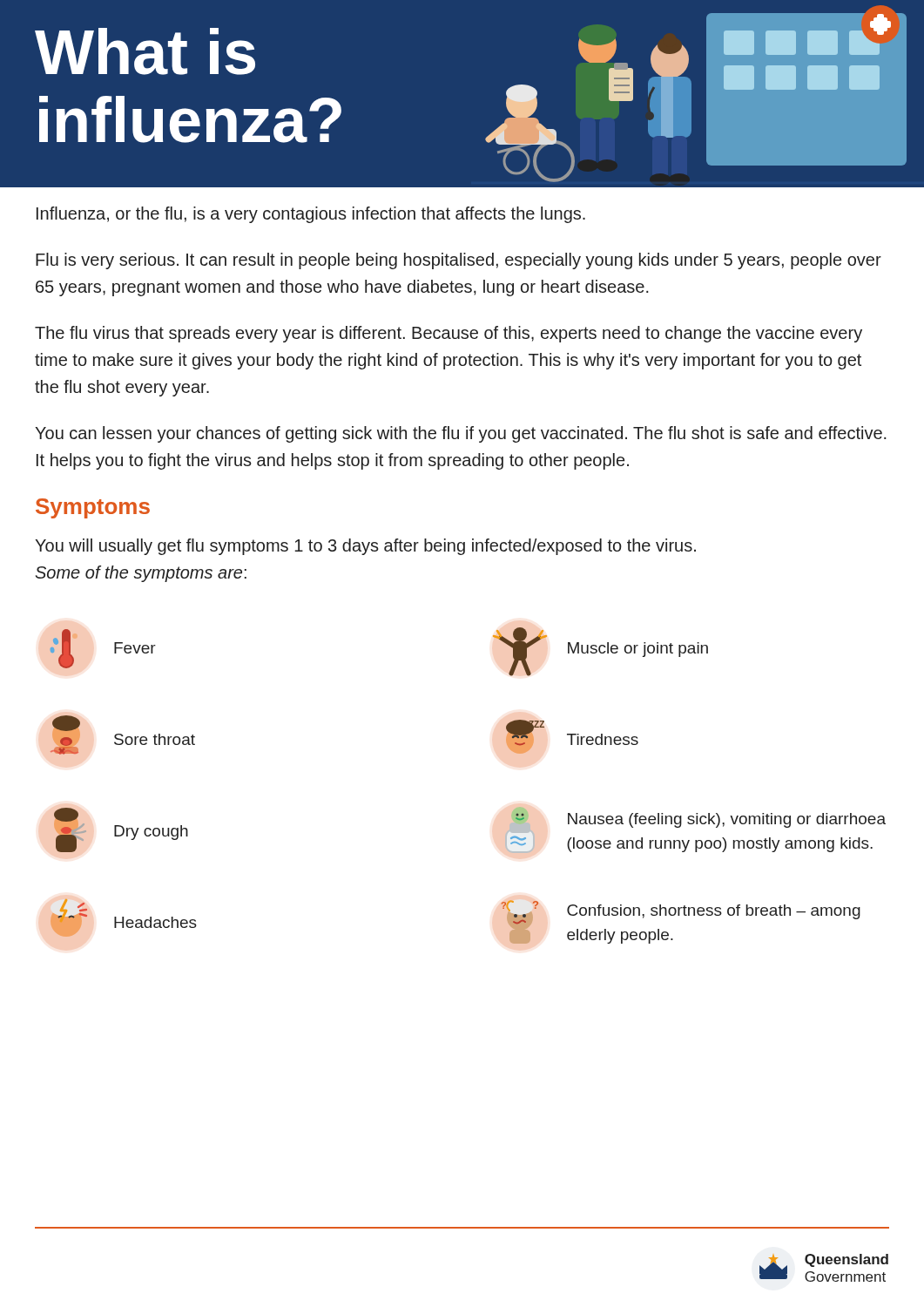Locate the block of text that opens with "You will usually get flu symptoms 1 to"
This screenshot has height=1307, width=924.
[366, 559]
